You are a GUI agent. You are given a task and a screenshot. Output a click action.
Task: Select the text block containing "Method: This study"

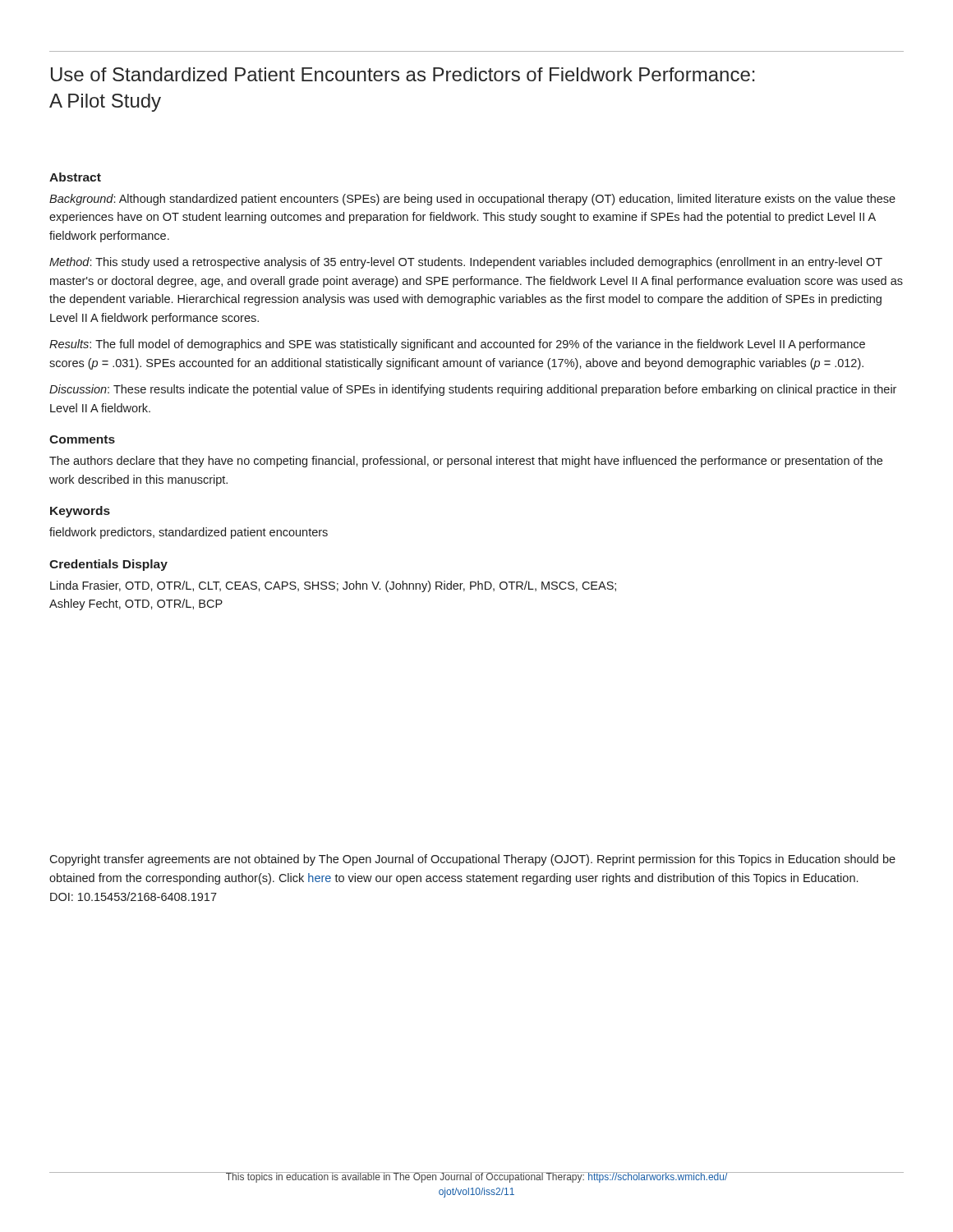476,290
